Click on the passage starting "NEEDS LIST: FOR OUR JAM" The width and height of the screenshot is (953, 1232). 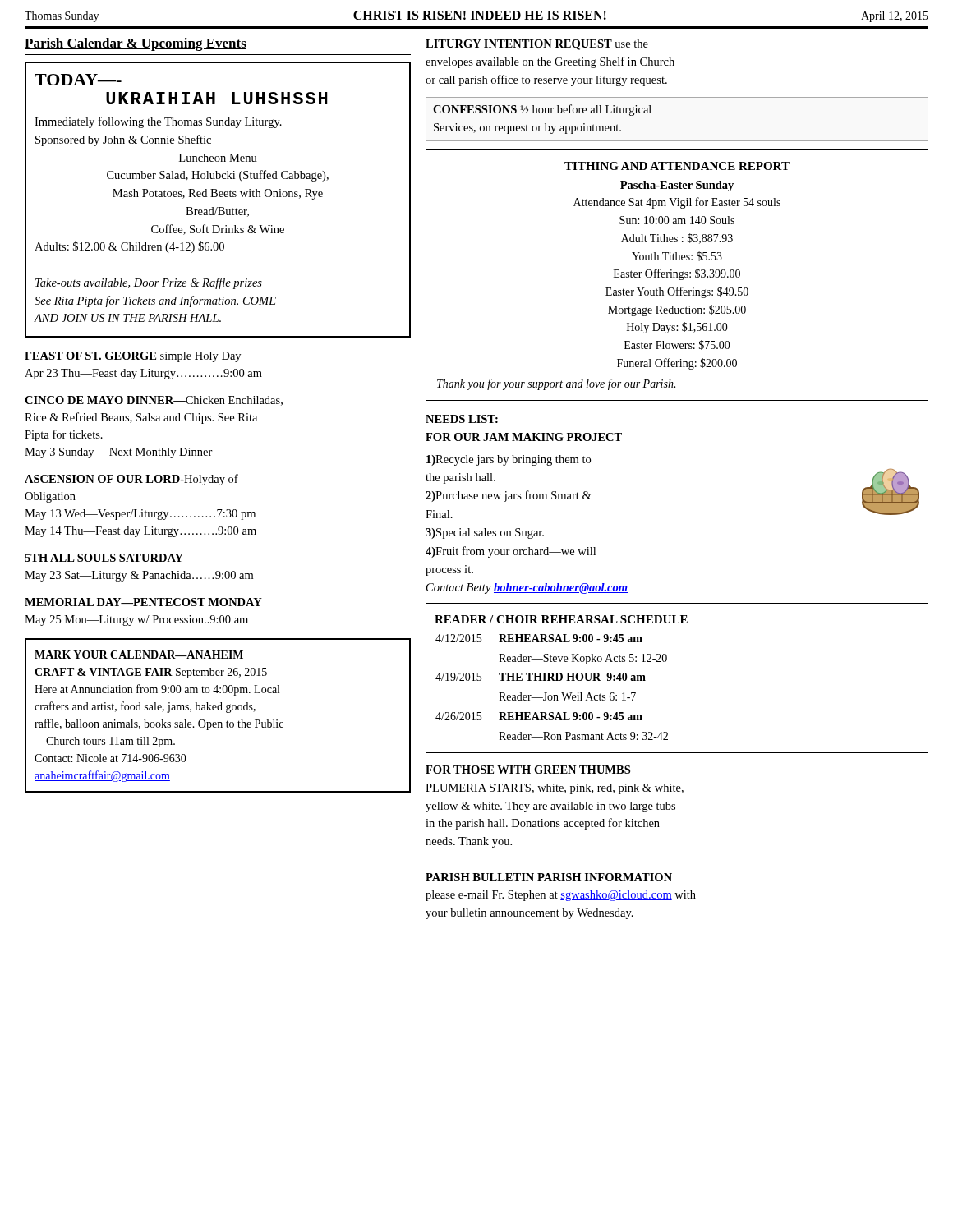click(462, 419)
